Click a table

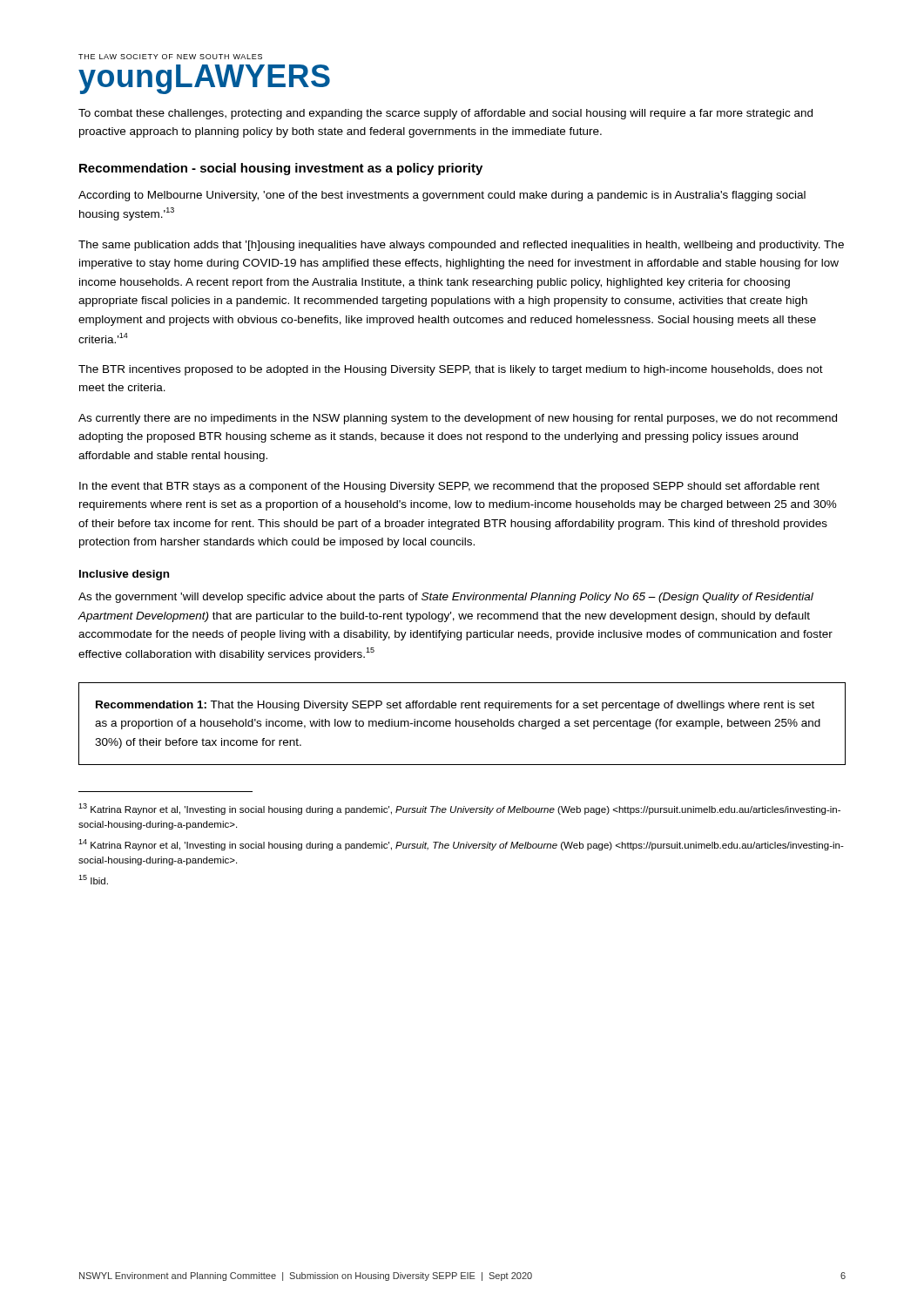click(x=462, y=723)
